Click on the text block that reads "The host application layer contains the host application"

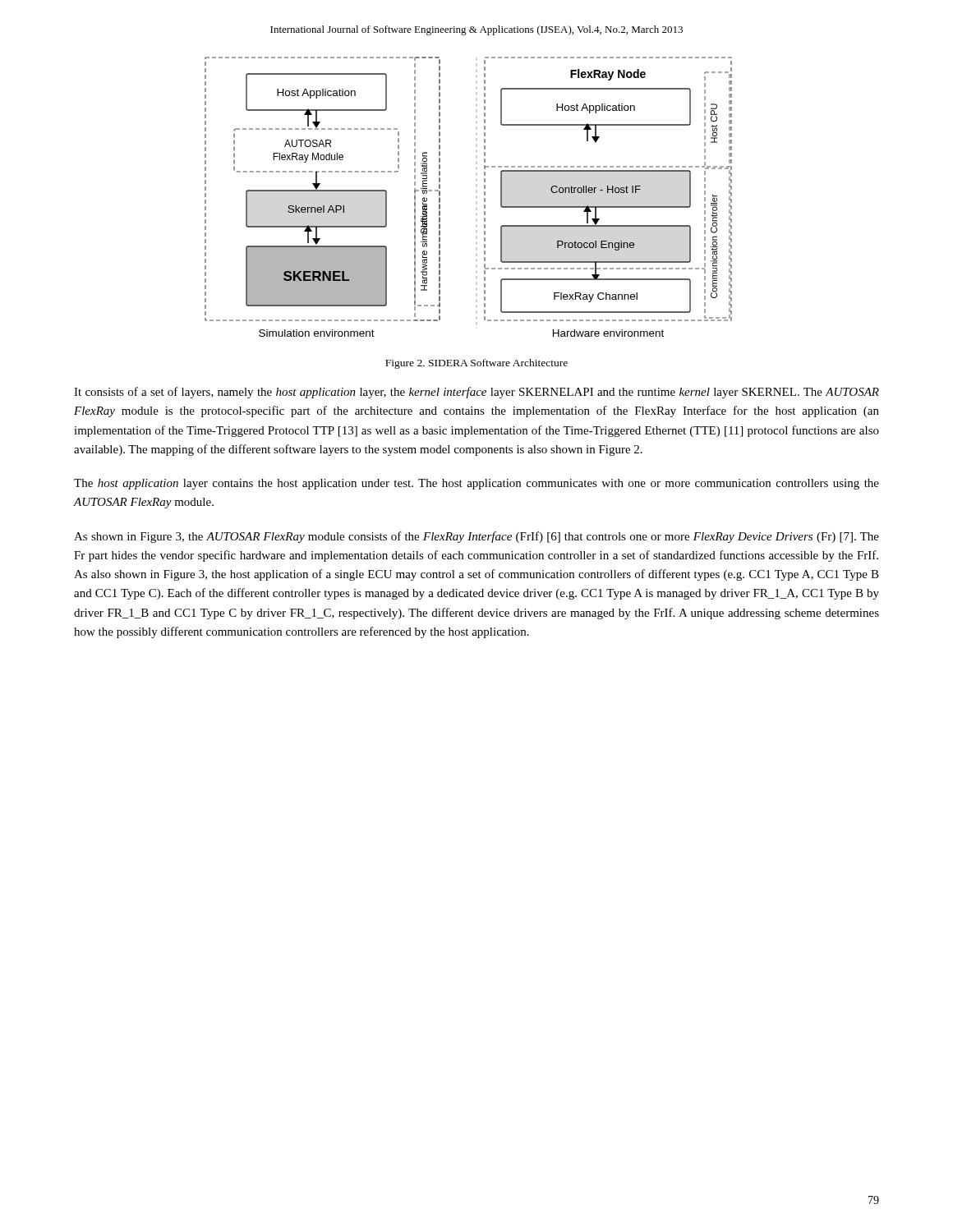(x=476, y=492)
